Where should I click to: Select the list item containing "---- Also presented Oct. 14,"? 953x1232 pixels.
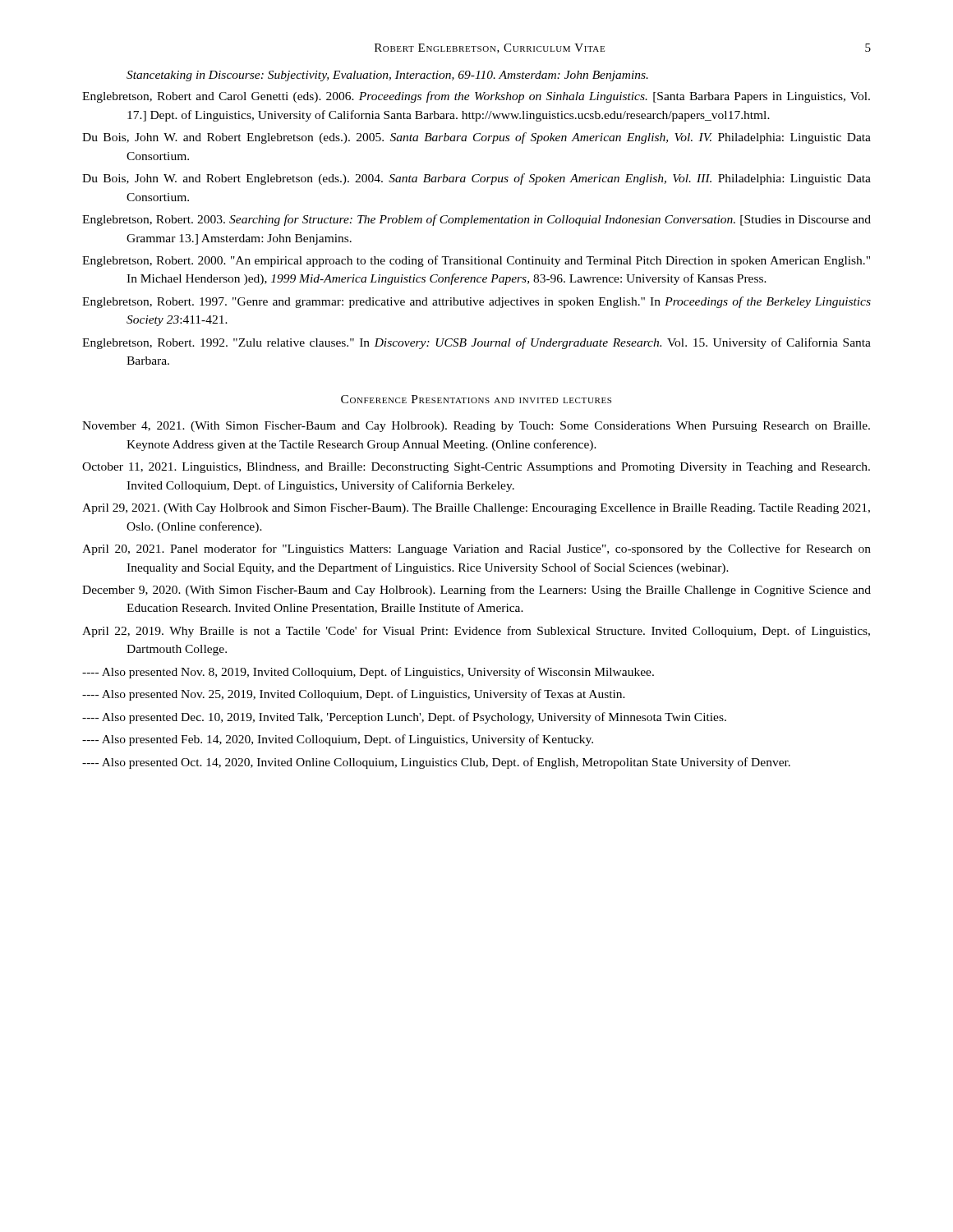(x=437, y=762)
